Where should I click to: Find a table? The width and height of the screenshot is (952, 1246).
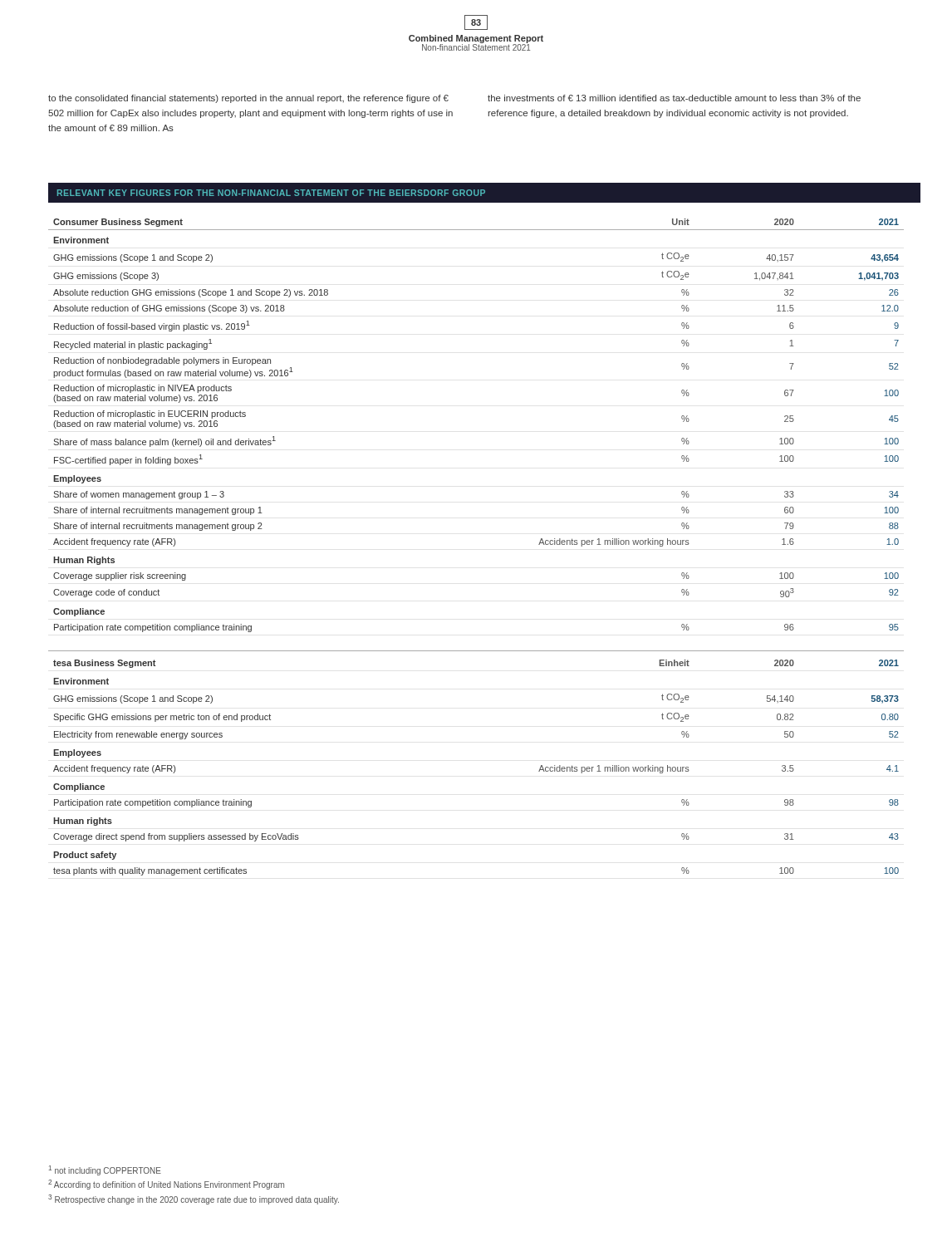pos(476,546)
